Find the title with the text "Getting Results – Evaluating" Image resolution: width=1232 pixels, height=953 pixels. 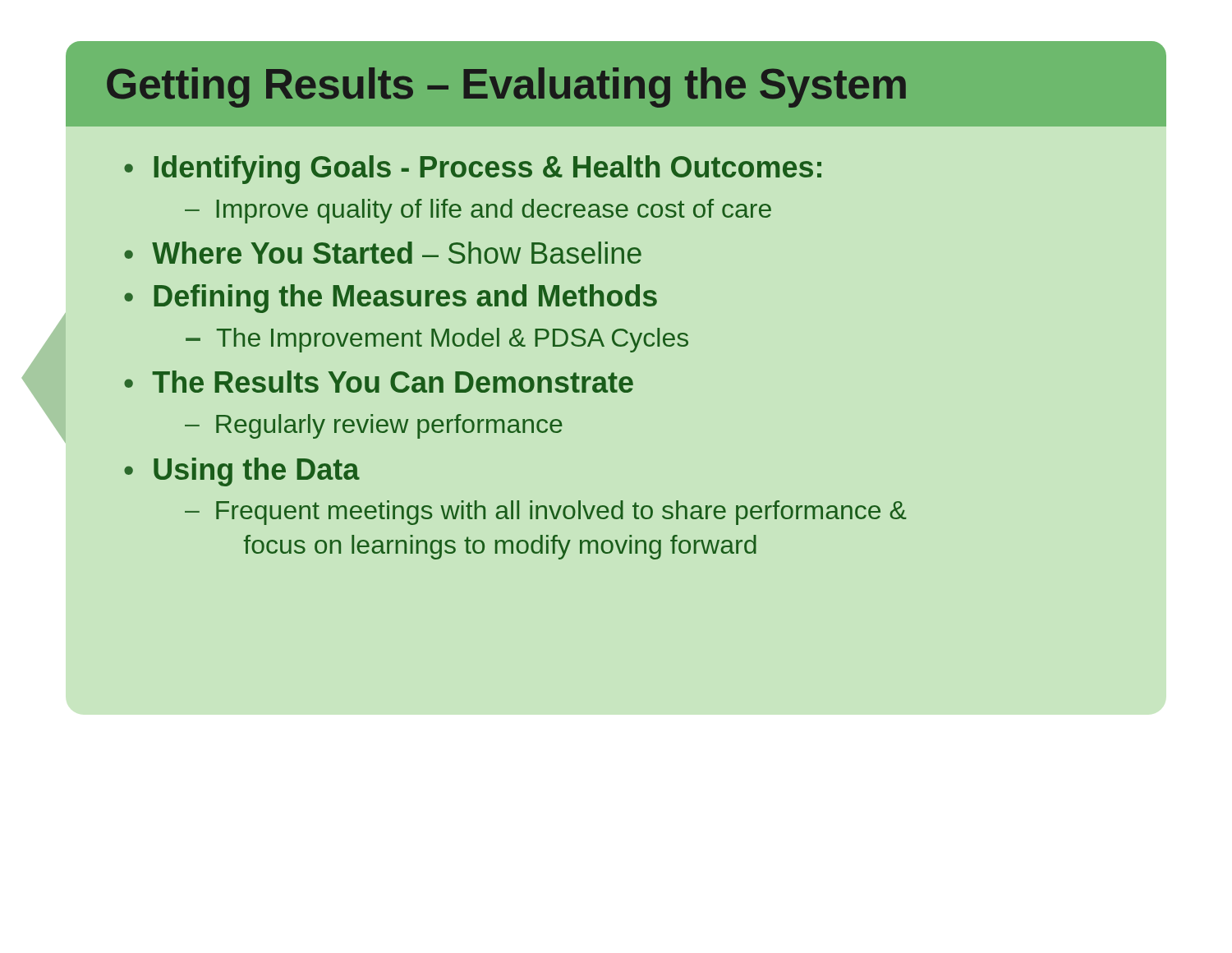(x=616, y=84)
